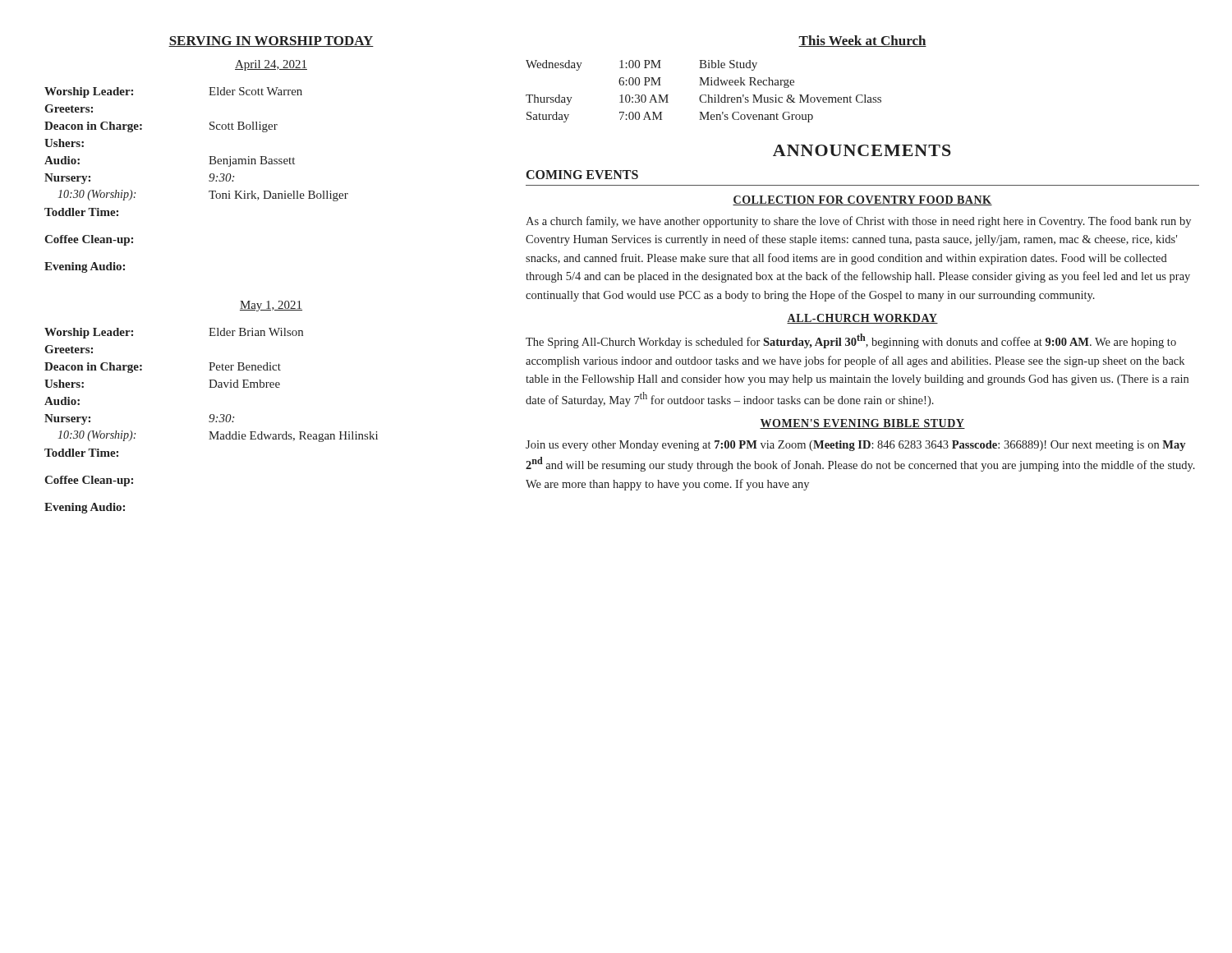Click on the table containing "Scott Bolliger"
1232x953 pixels.
coord(271,179)
